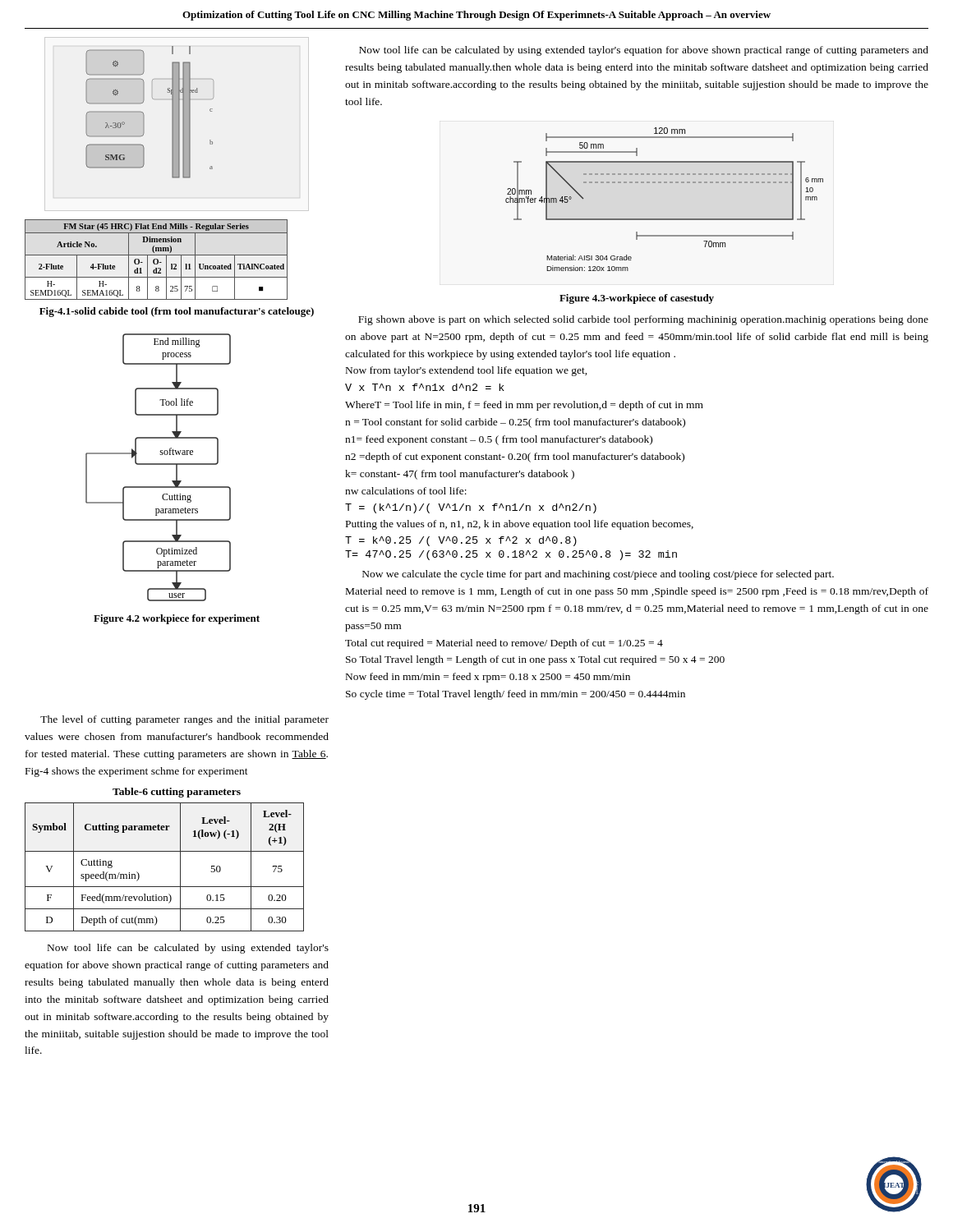Locate the block of text that opens with "n2 =depth of cut exponent constant-"
953x1232 pixels.
point(515,456)
